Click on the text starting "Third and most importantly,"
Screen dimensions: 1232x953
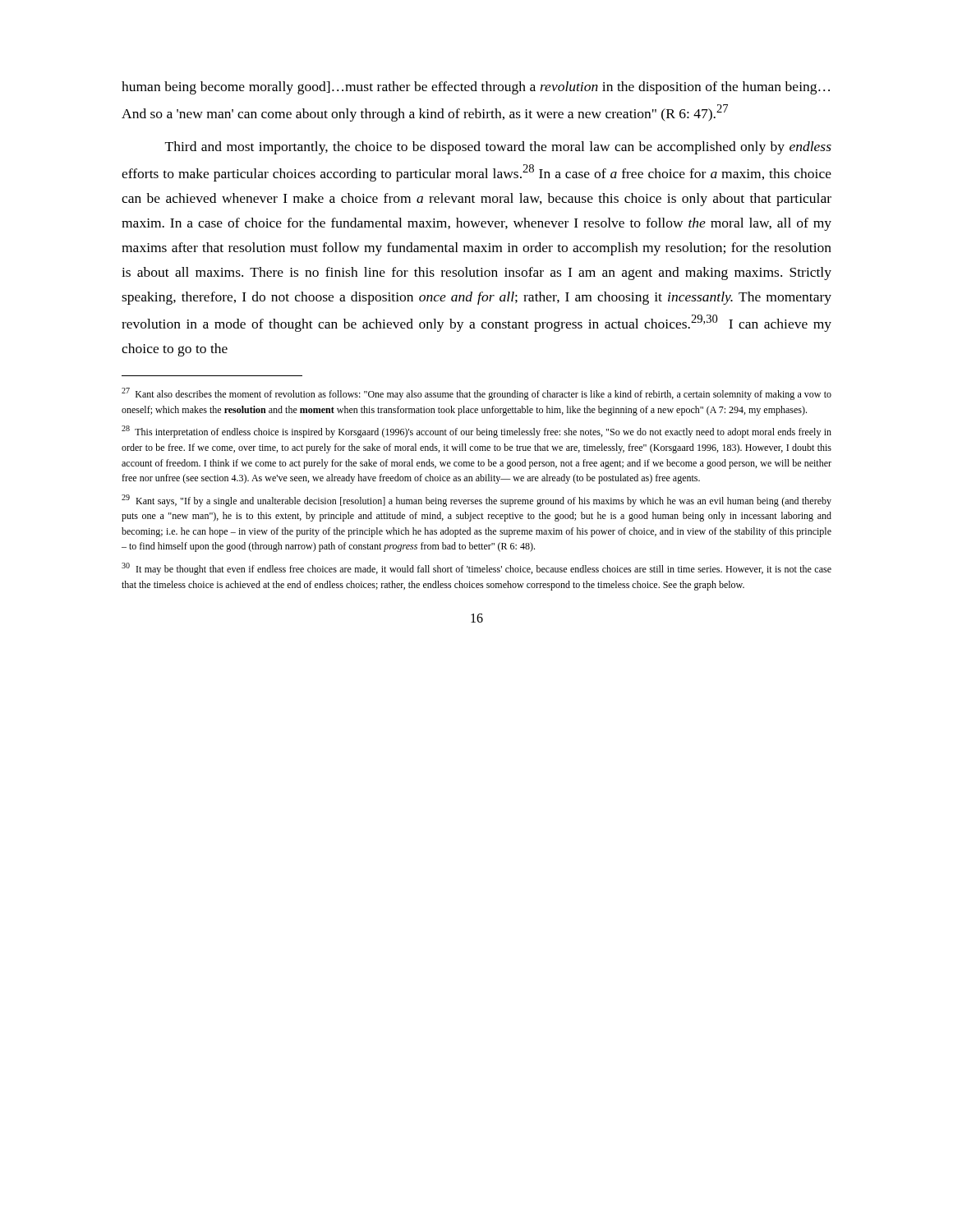click(x=476, y=247)
